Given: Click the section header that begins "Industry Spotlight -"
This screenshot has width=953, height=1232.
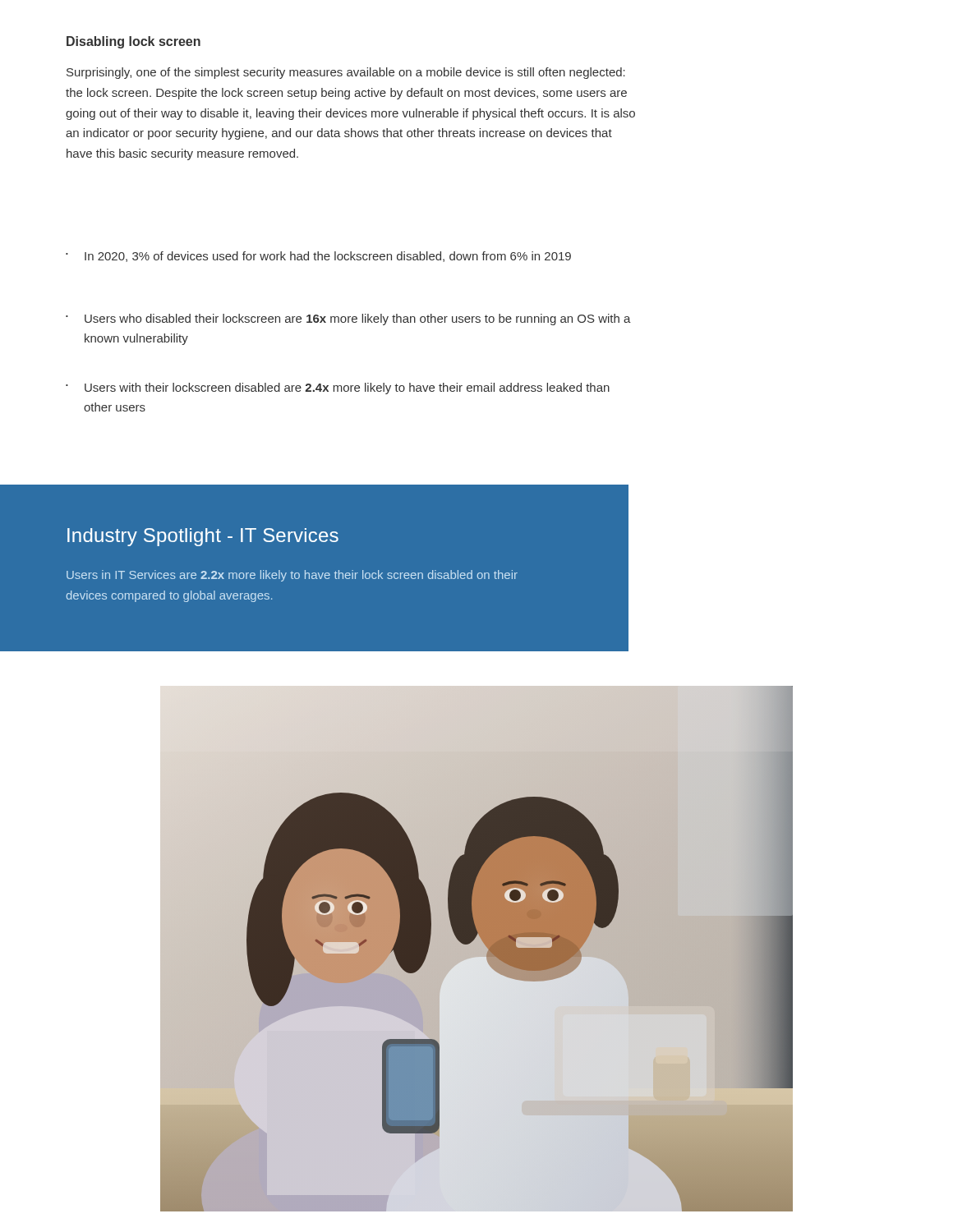Looking at the screenshot, I should coord(314,565).
